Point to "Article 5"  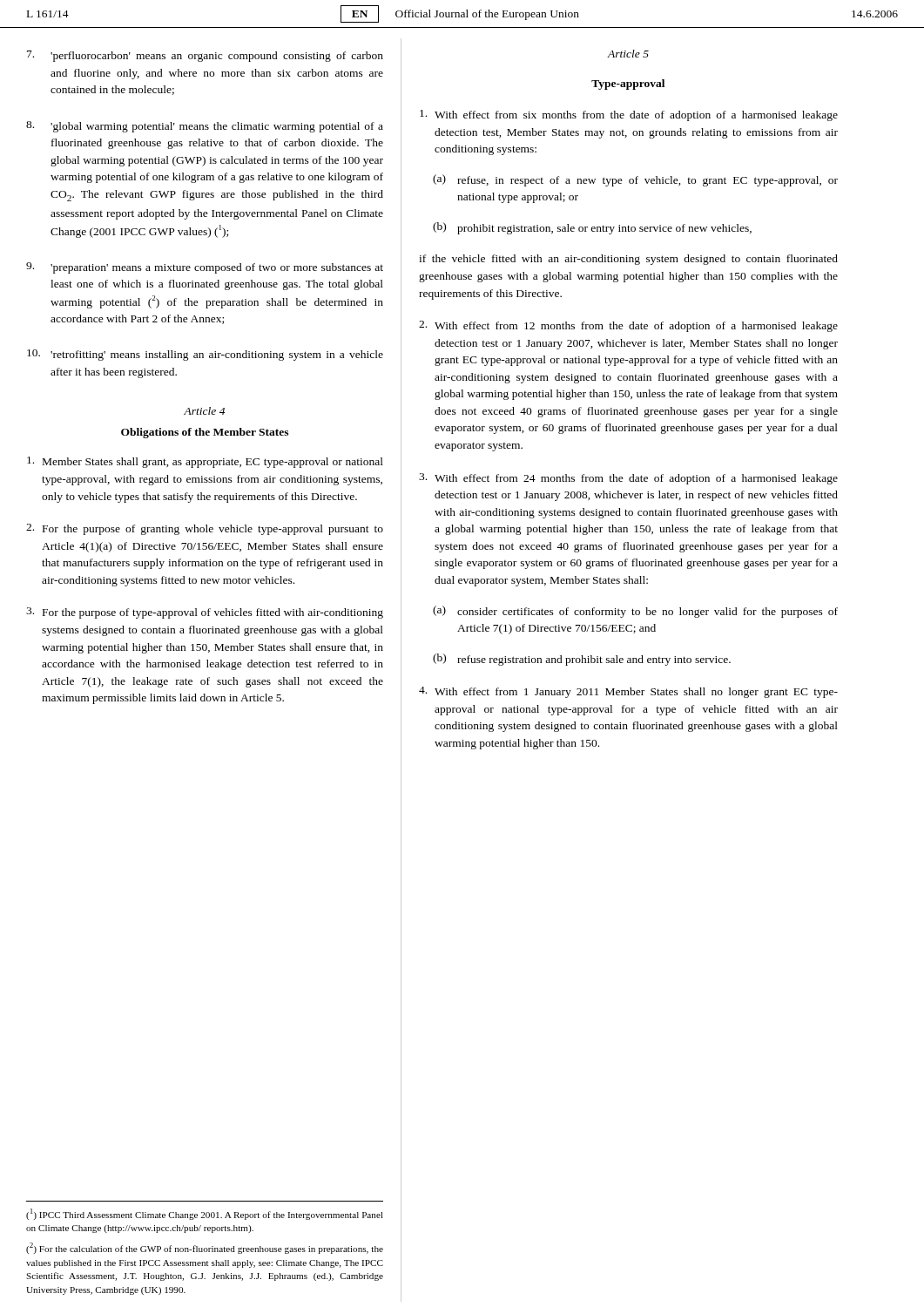[628, 54]
